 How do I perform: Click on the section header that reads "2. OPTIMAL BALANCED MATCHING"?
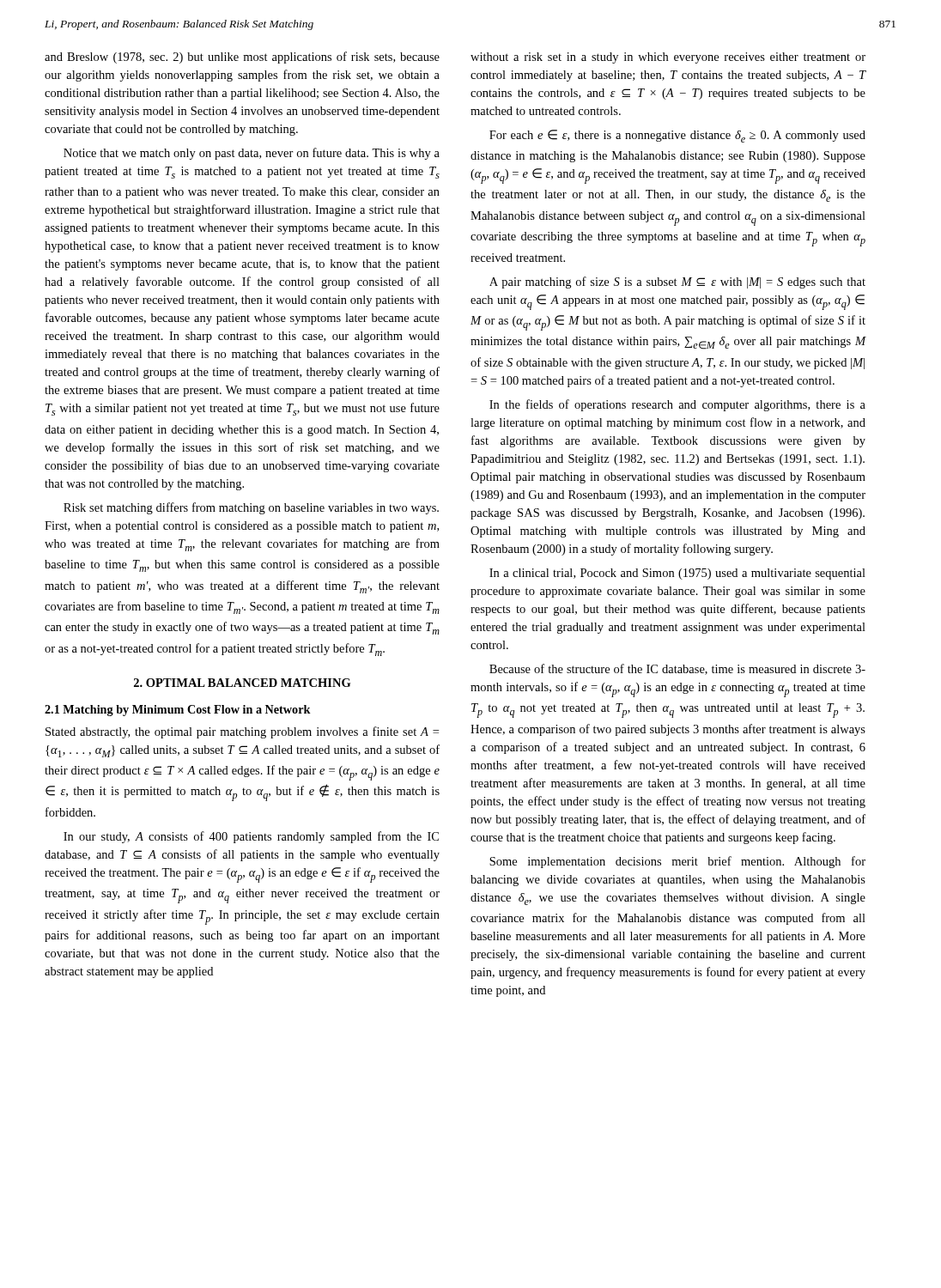coord(242,683)
